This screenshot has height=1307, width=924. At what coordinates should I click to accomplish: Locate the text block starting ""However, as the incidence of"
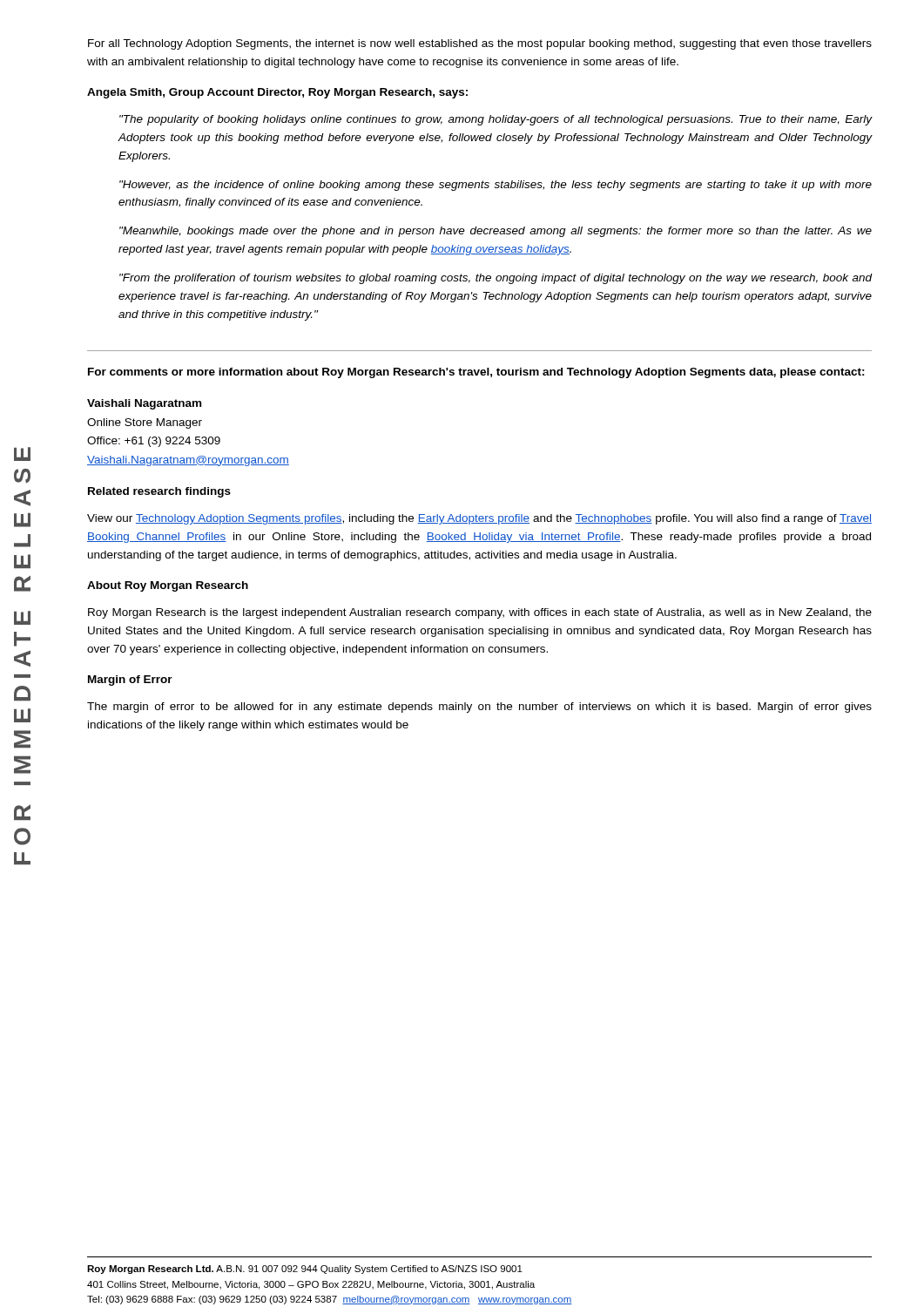[x=495, y=193]
